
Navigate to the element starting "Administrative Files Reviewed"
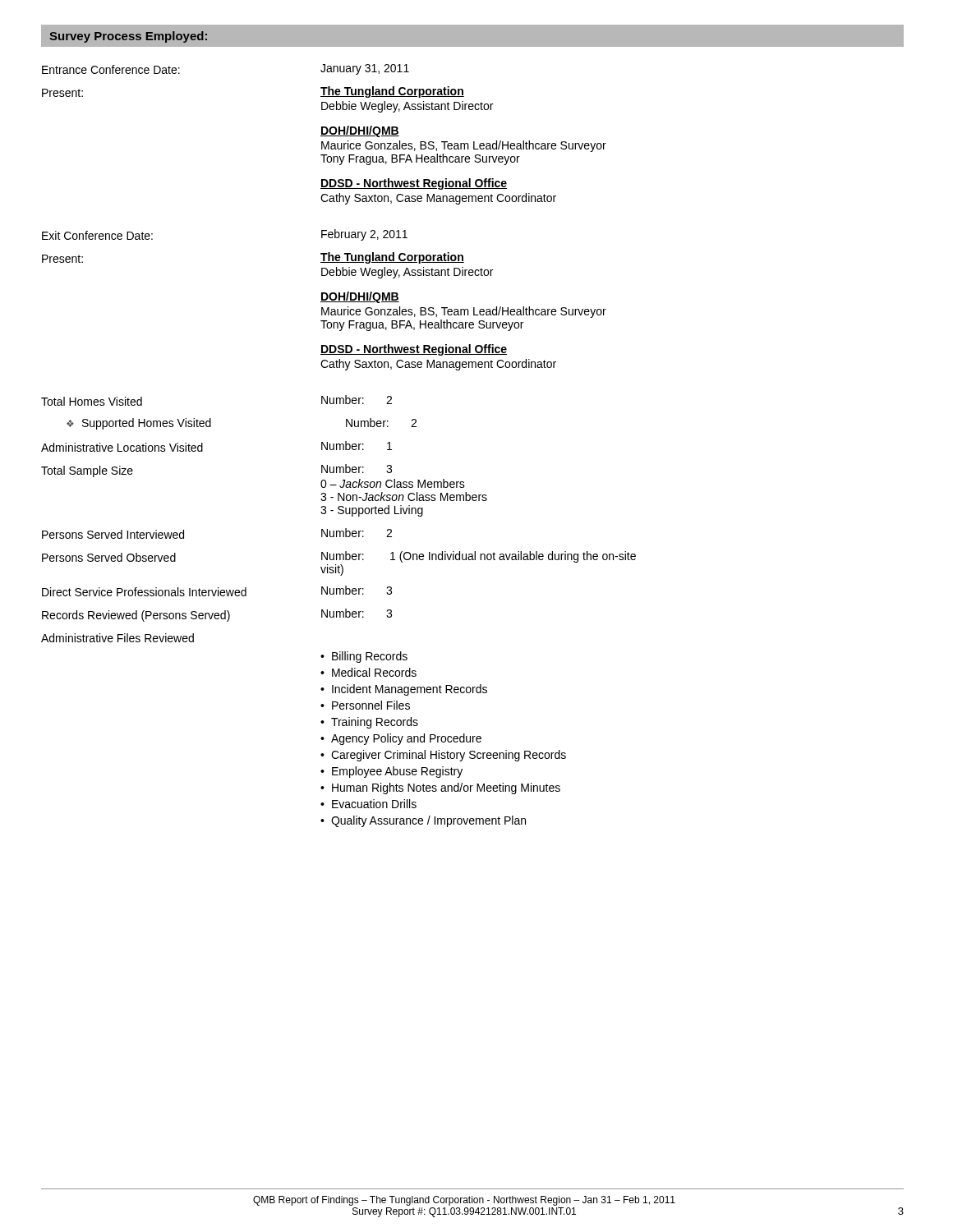(181, 637)
